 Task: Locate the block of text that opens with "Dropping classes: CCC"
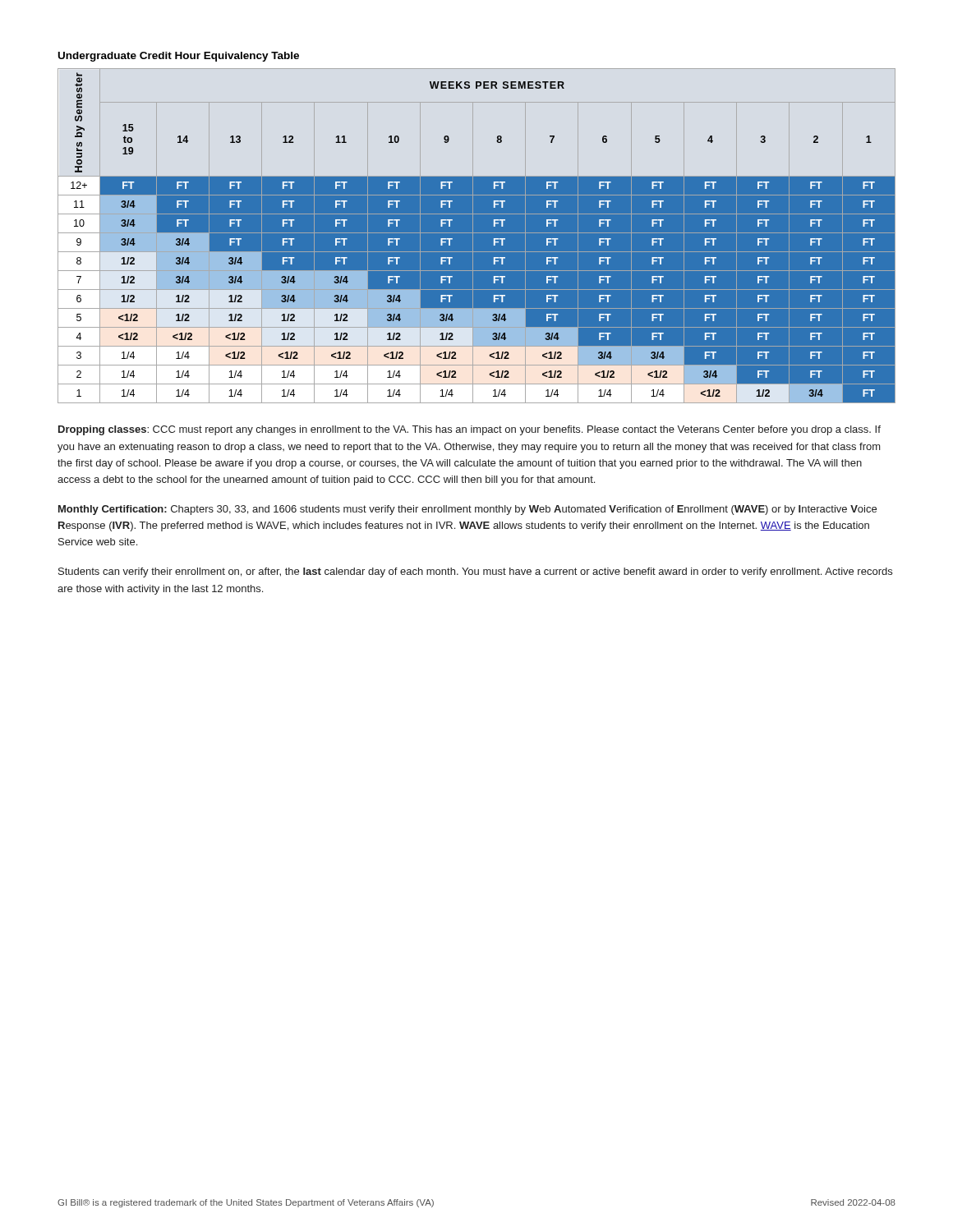(469, 454)
